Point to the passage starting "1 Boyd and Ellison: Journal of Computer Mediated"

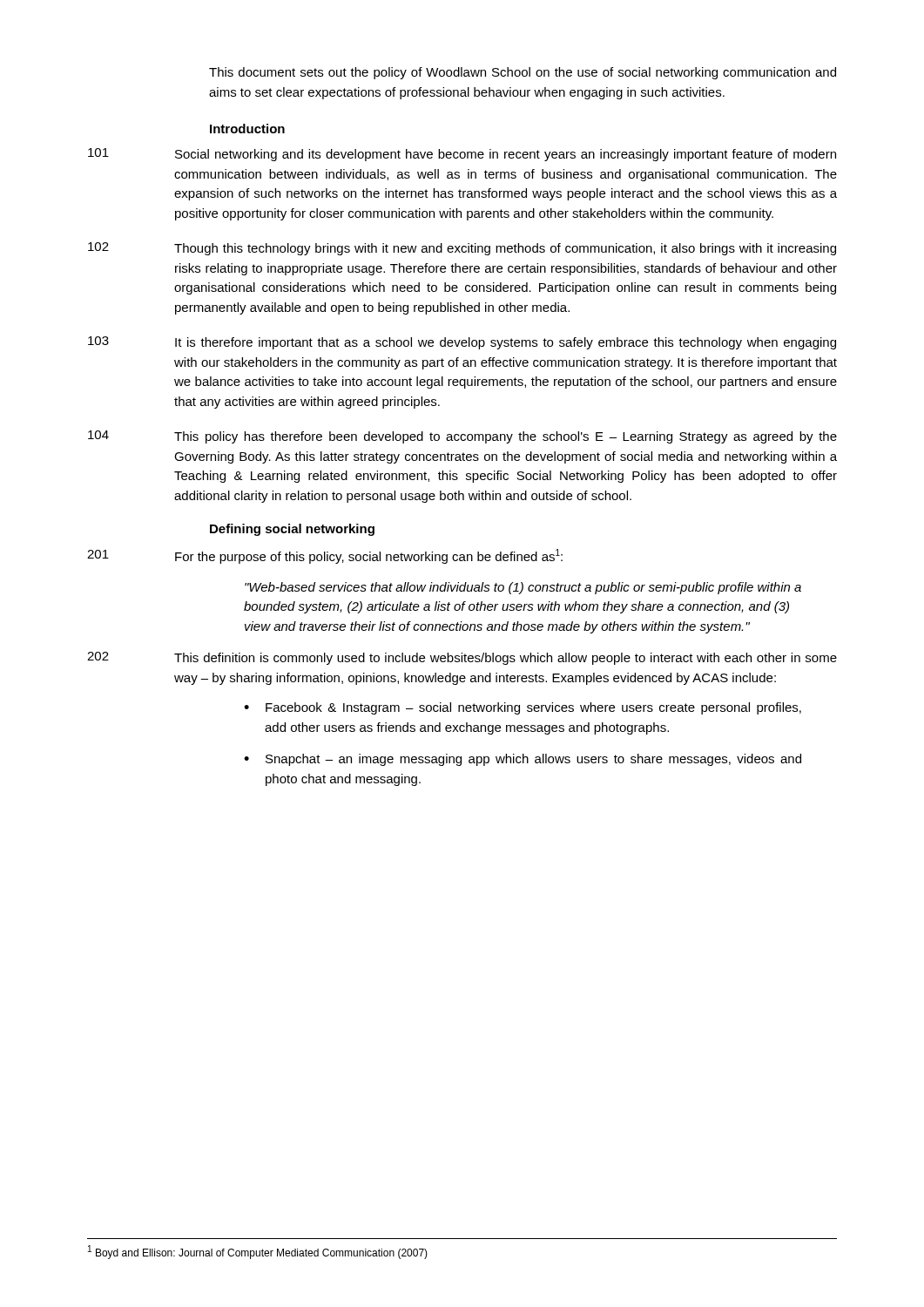click(257, 1252)
